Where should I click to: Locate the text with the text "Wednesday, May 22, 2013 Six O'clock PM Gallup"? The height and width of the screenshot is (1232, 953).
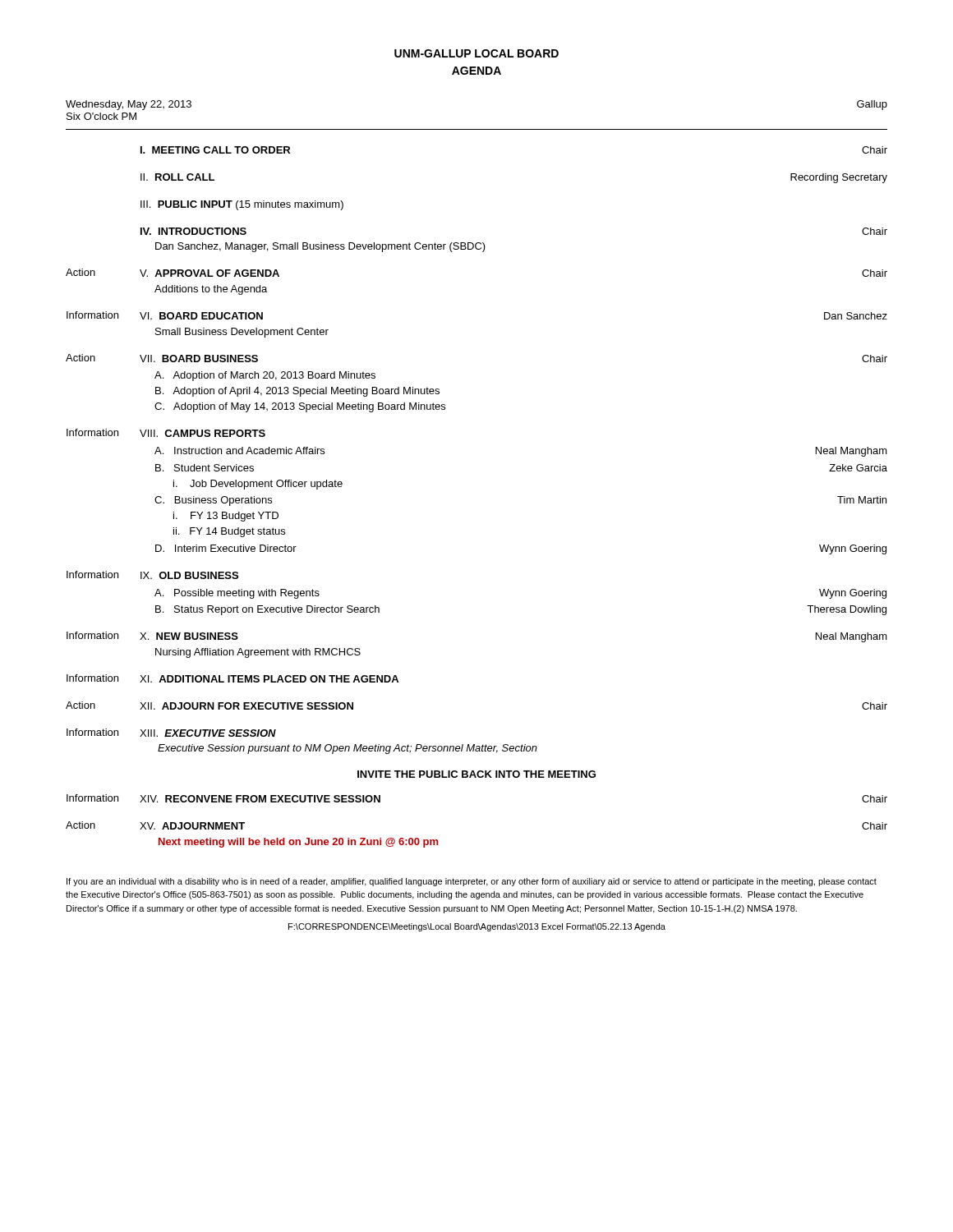132,106
